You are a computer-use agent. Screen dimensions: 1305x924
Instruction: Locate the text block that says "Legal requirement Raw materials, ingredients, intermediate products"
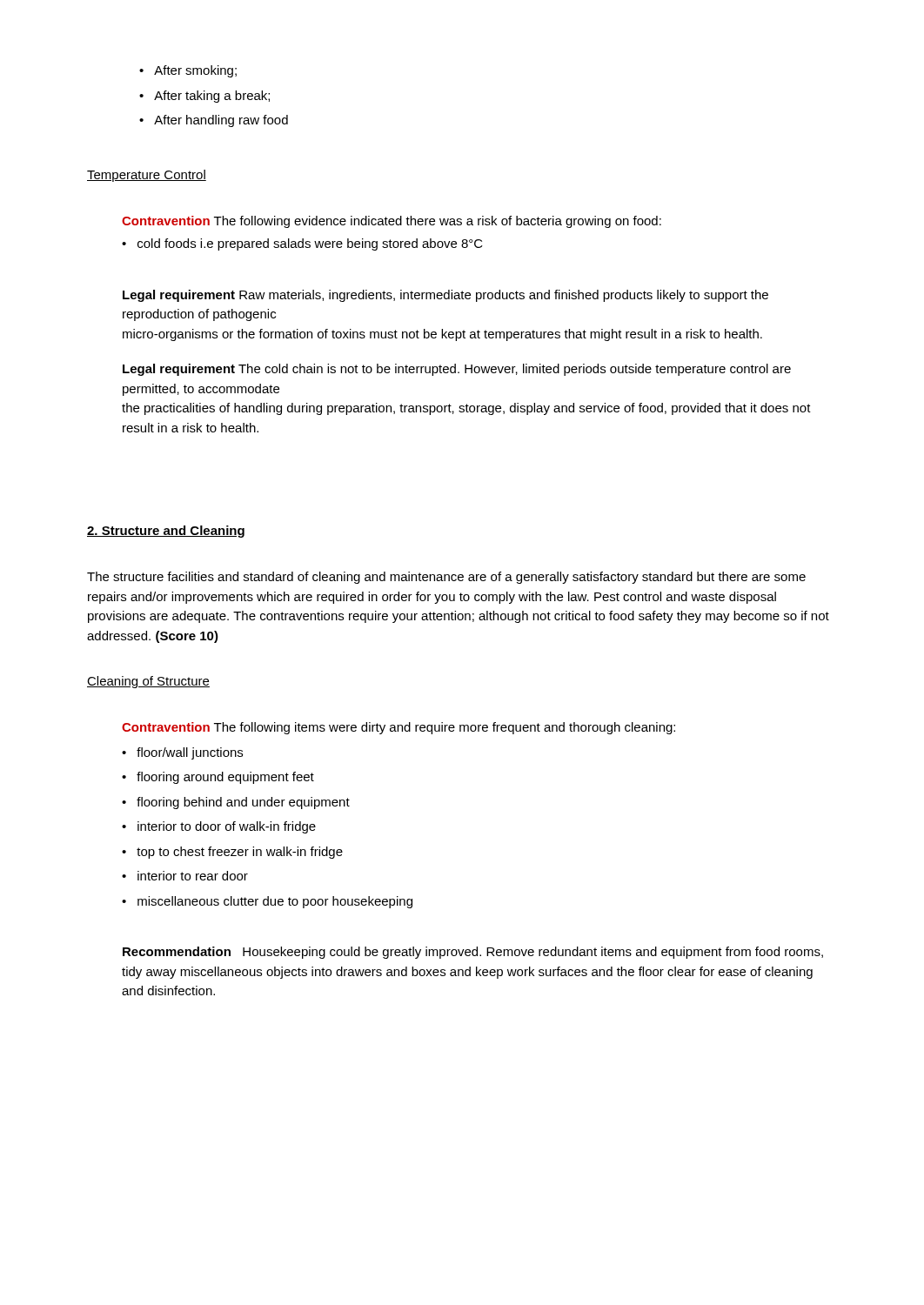(x=445, y=296)
